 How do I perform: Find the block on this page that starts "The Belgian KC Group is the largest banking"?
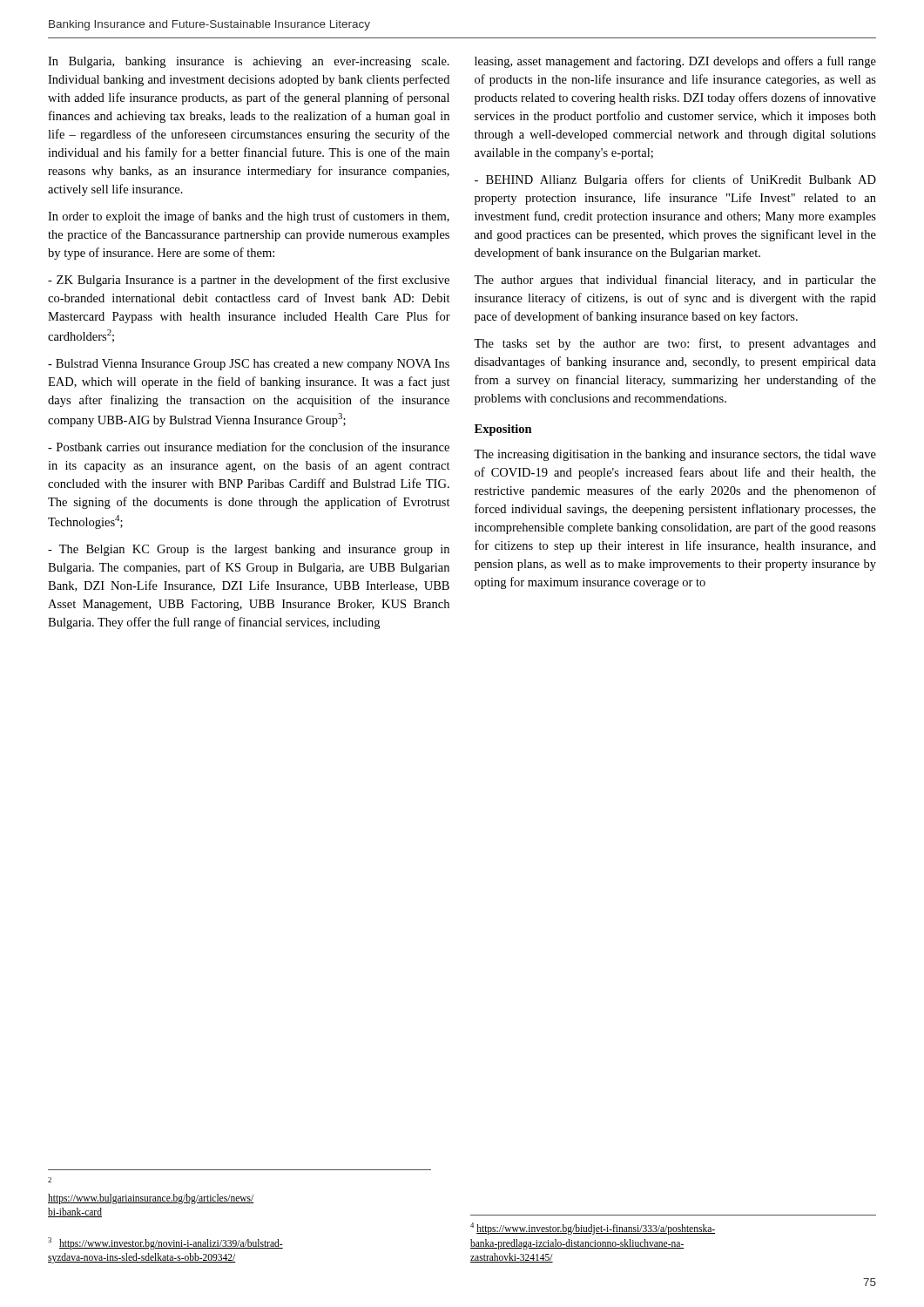tap(249, 586)
